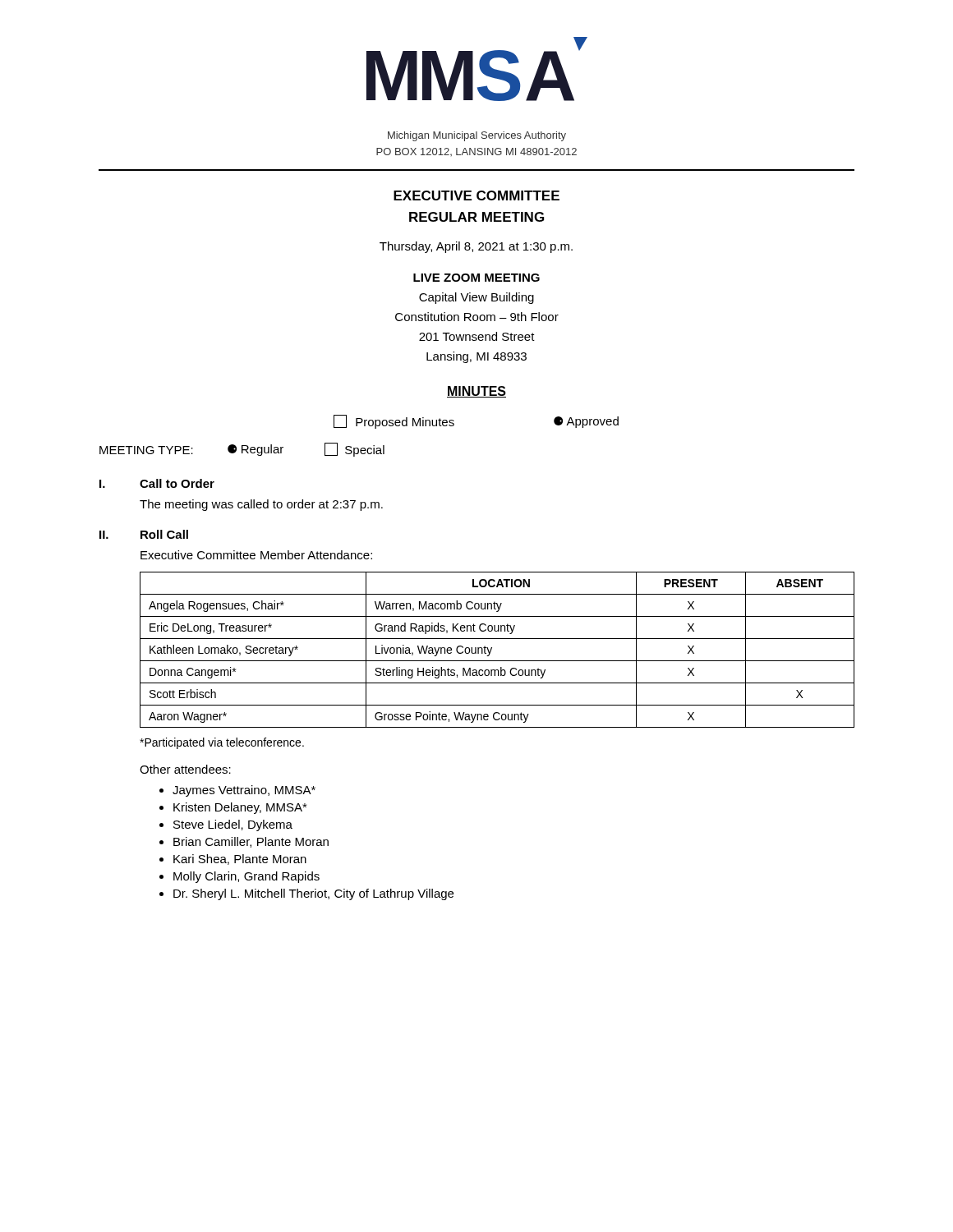The height and width of the screenshot is (1232, 953).
Task: Find the block on this page that starts "LIVE ZOOM MEETING"
Action: pyautogui.click(x=476, y=317)
